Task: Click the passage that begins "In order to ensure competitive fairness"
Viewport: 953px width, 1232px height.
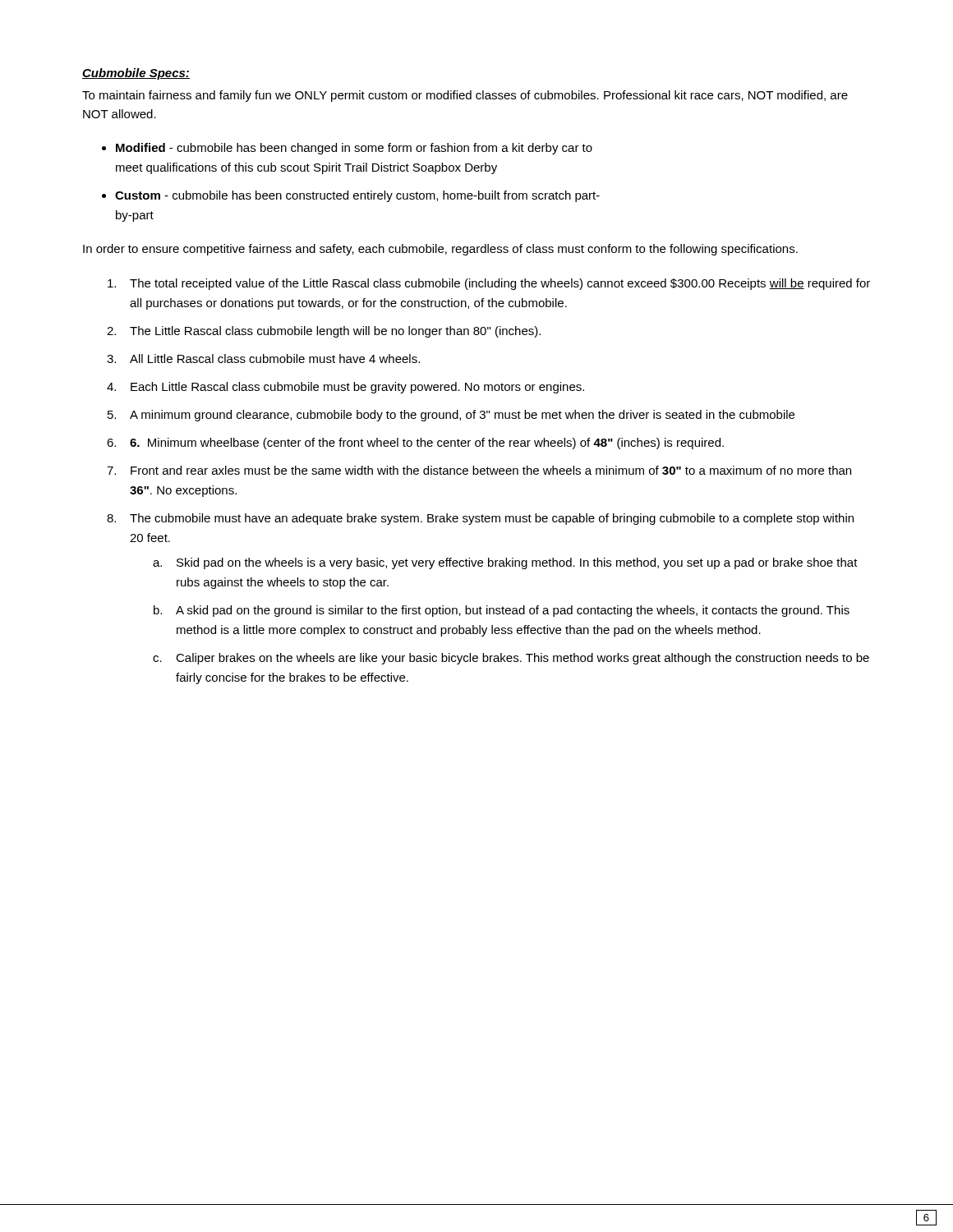Action: (x=440, y=248)
